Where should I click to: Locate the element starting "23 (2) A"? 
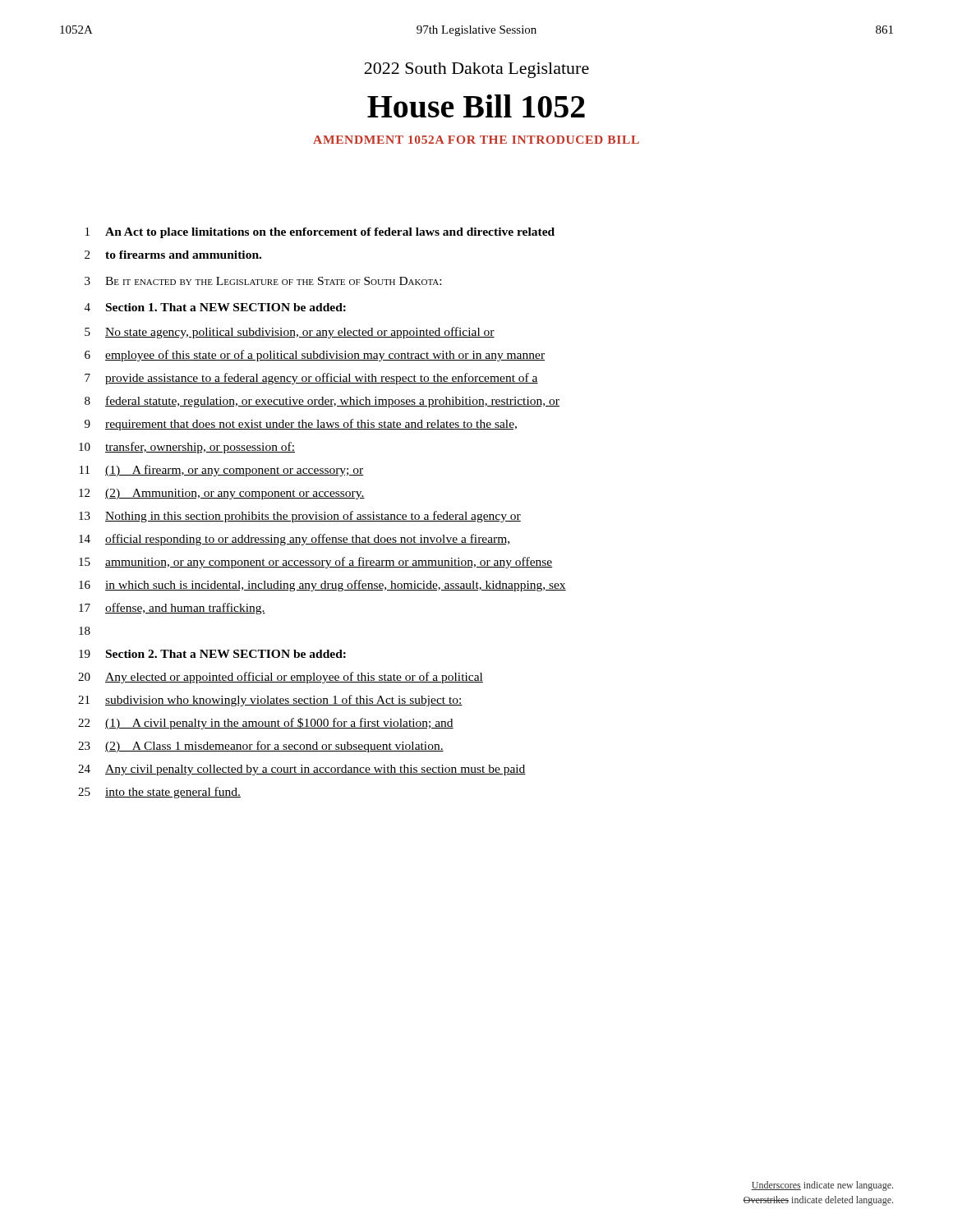261,747
